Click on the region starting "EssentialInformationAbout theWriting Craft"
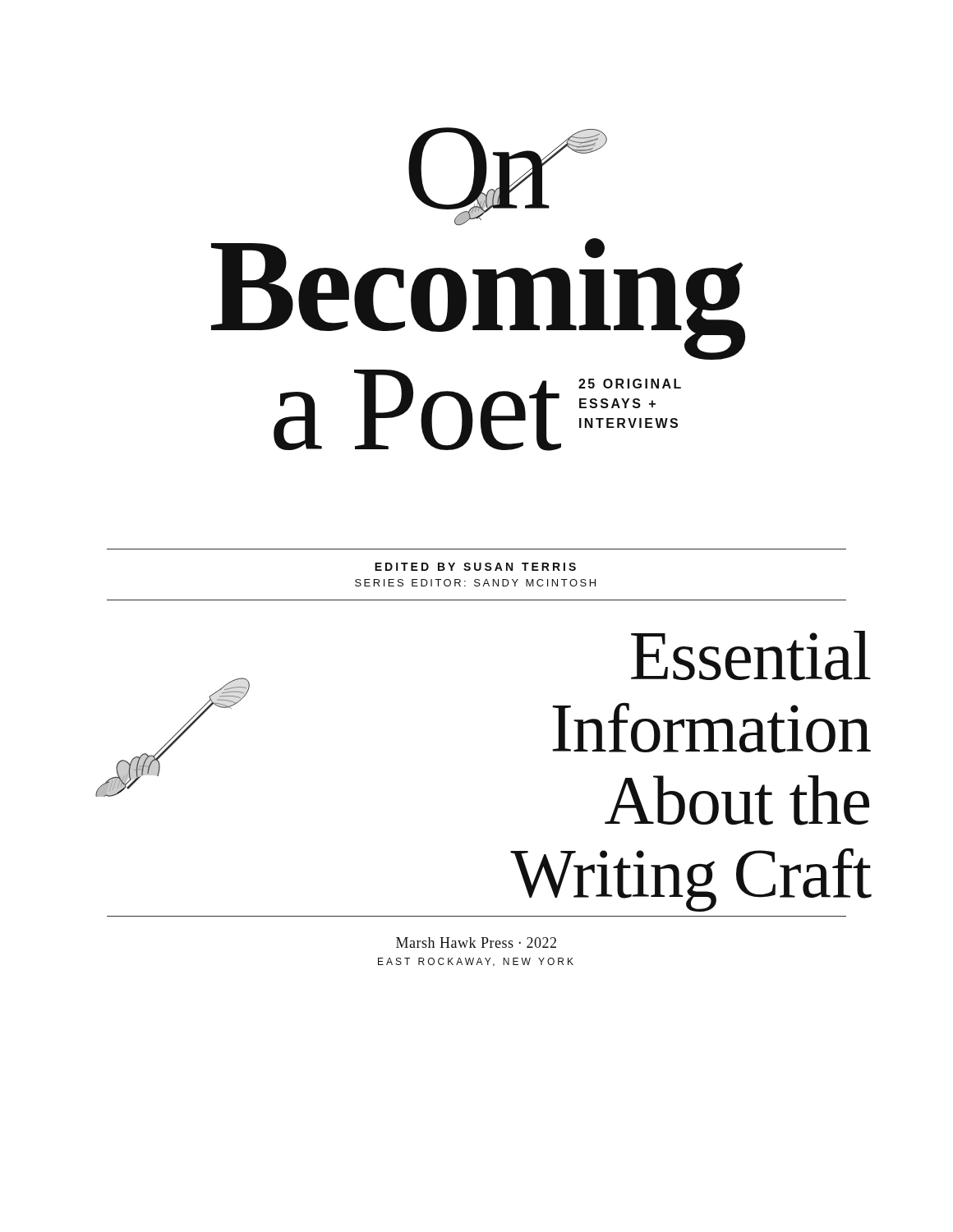 (727, 727)
